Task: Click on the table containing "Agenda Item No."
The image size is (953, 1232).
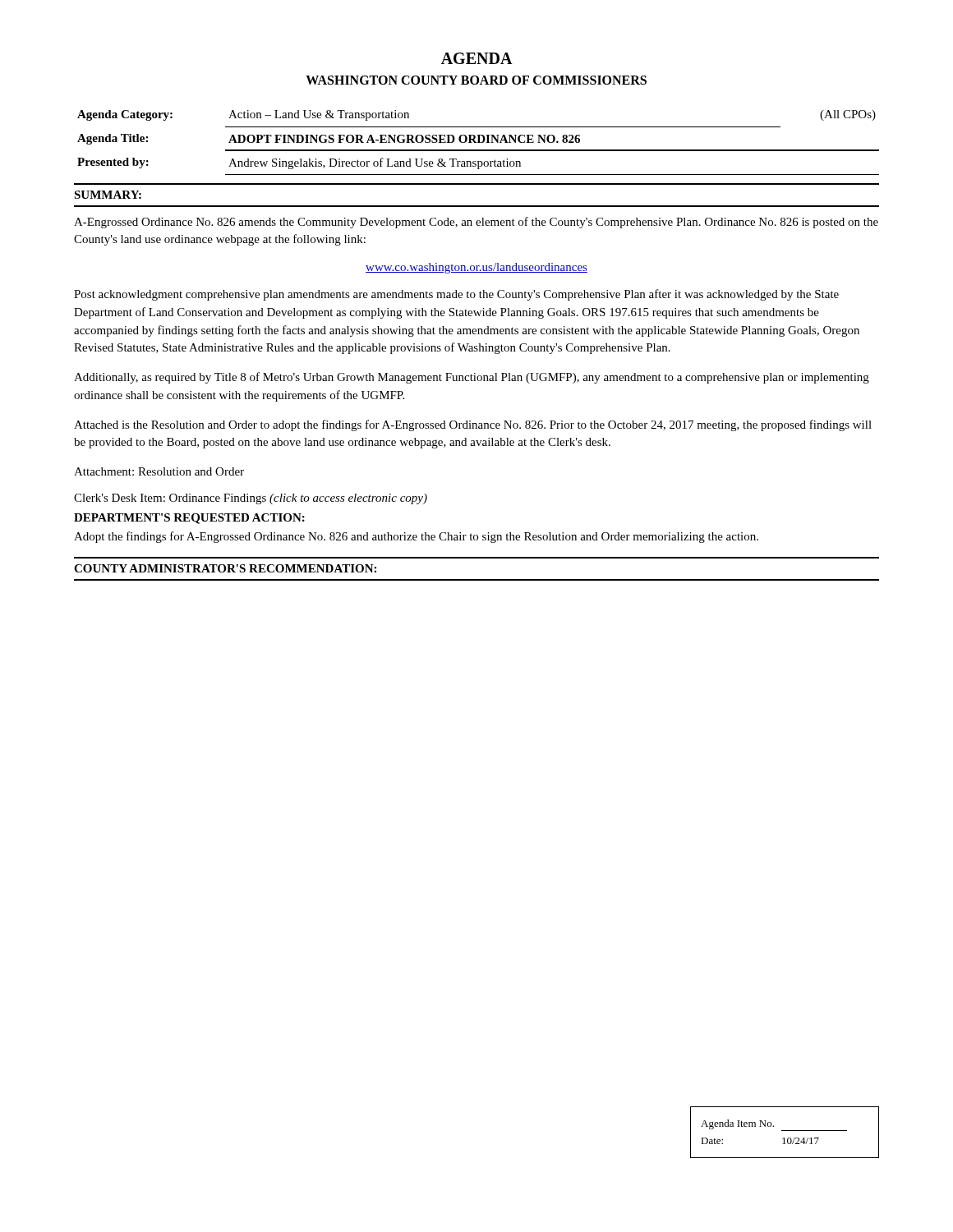Action: click(785, 1132)
